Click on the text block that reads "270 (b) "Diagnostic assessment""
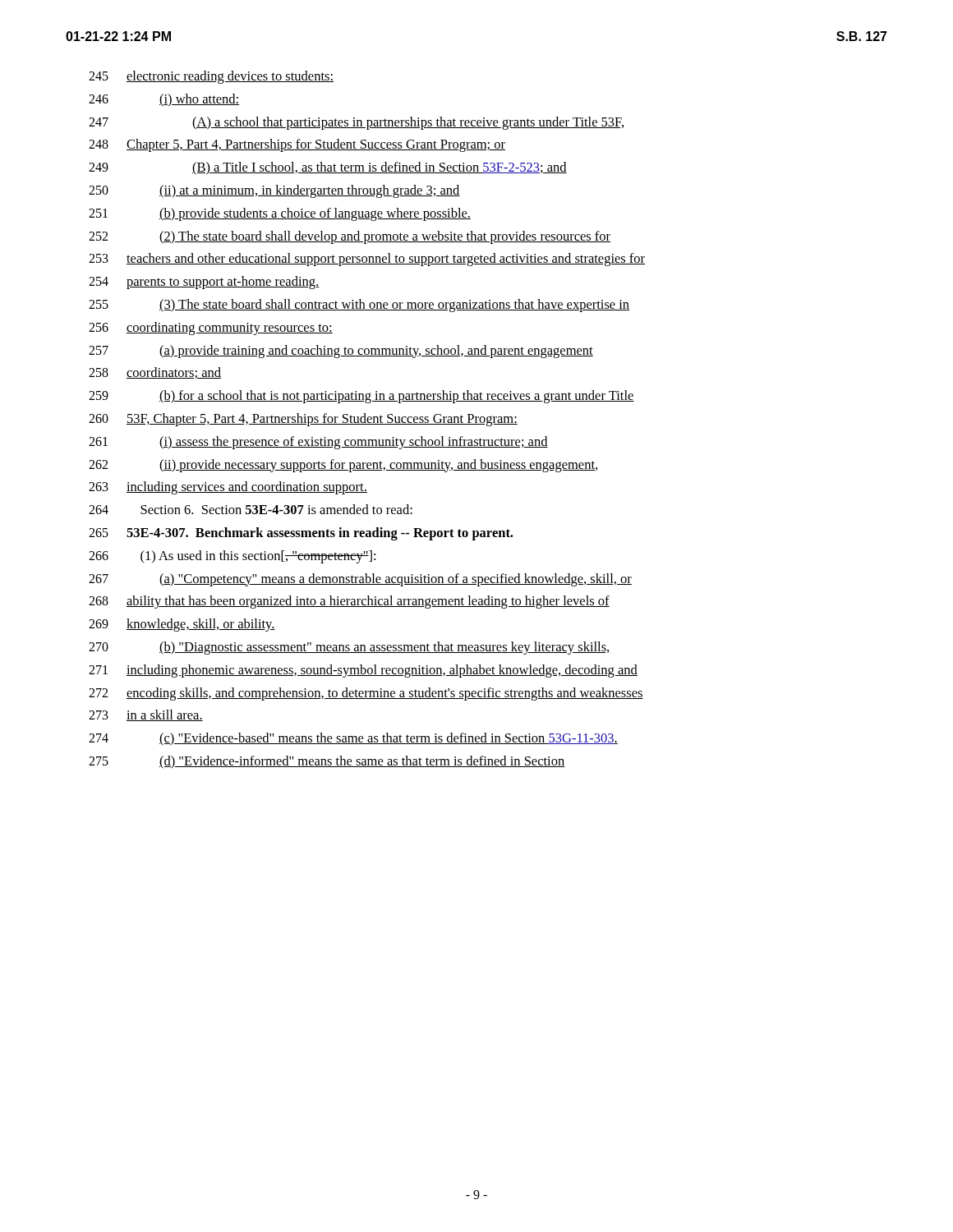The image size is (953, 1232). [476, 647]
